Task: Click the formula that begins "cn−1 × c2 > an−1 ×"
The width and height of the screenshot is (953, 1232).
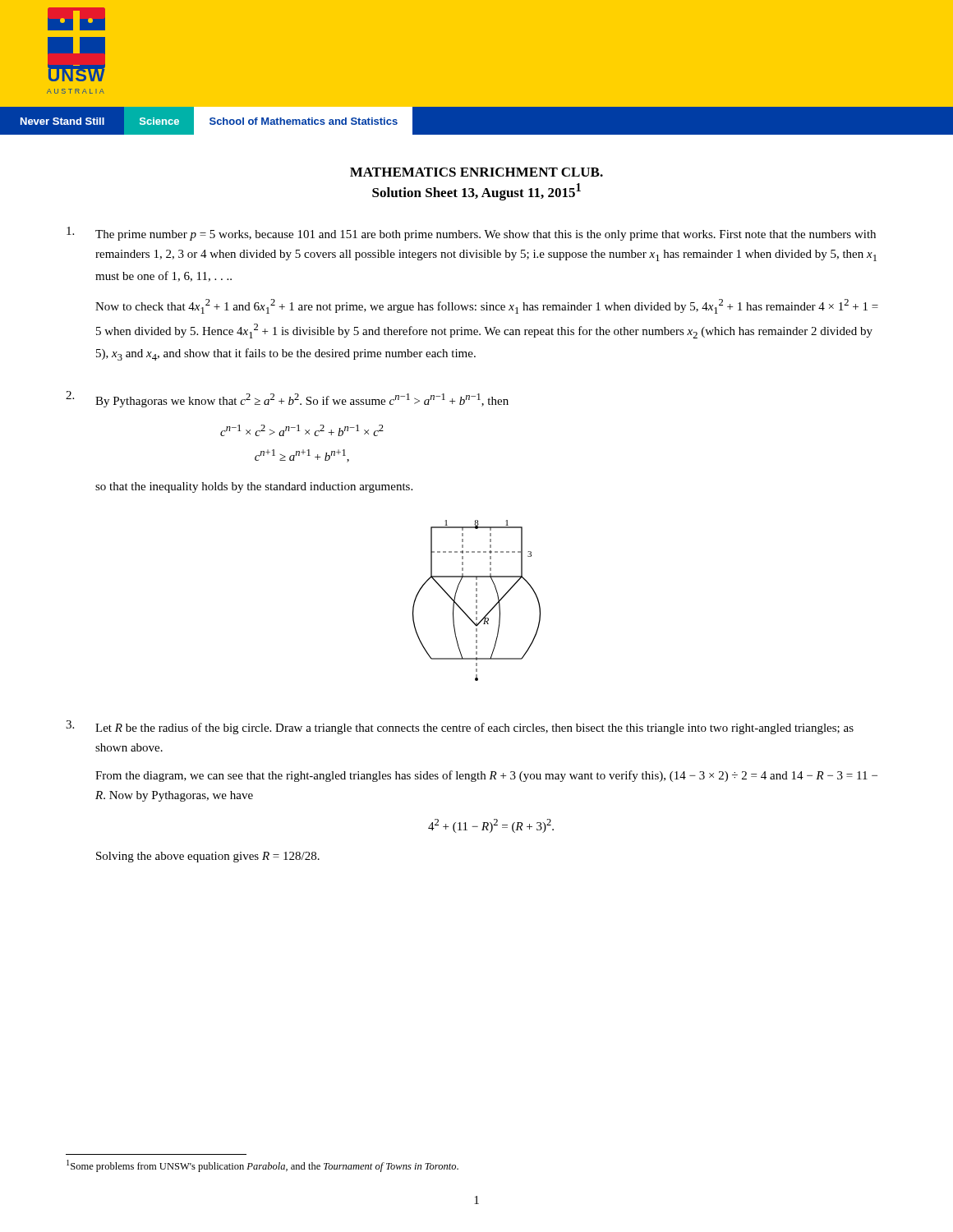Action: pyautogui.click(x=302, y=442)
